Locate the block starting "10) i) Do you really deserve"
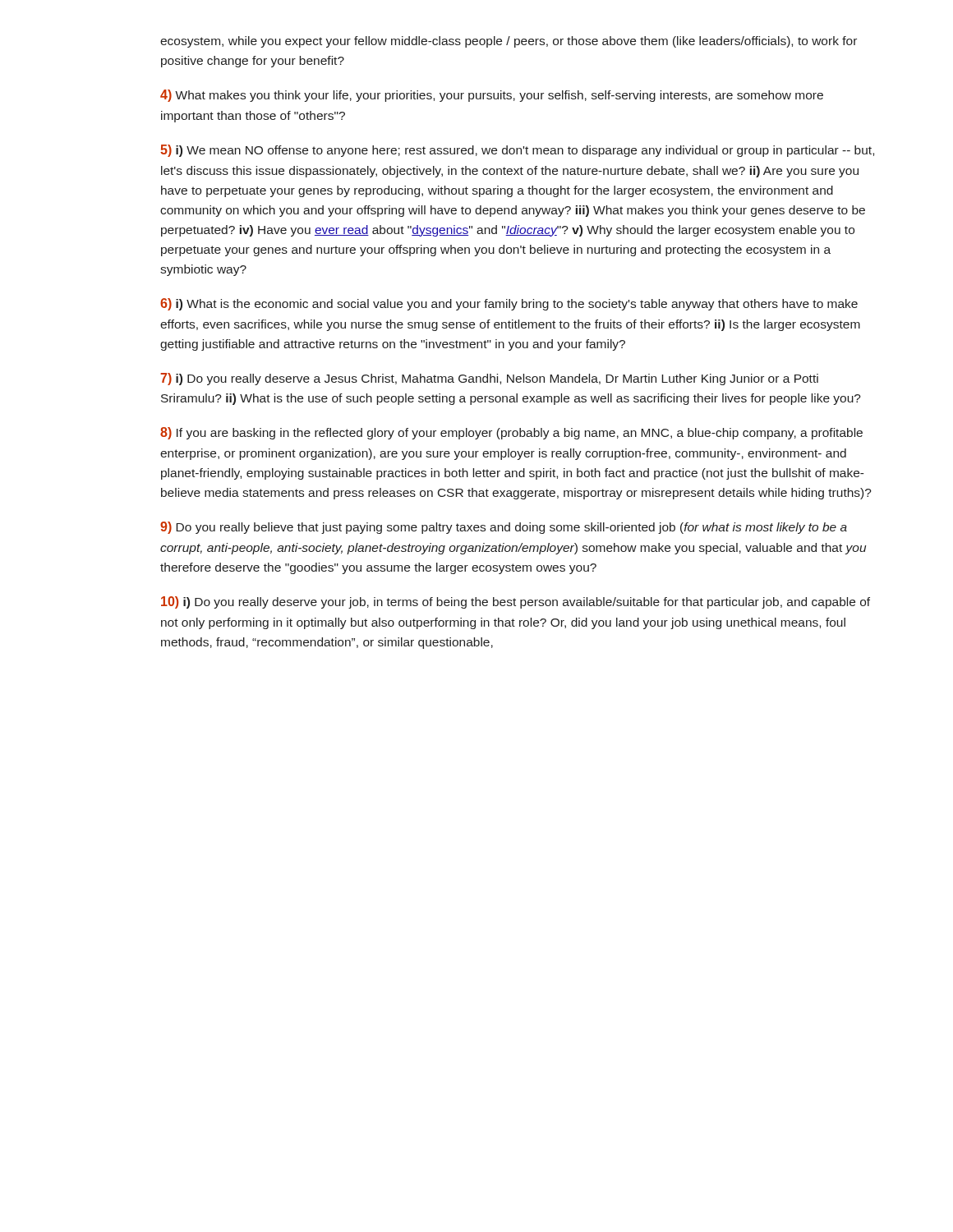The height and width of the screenshot is (1232, 953). pos(515,622)
